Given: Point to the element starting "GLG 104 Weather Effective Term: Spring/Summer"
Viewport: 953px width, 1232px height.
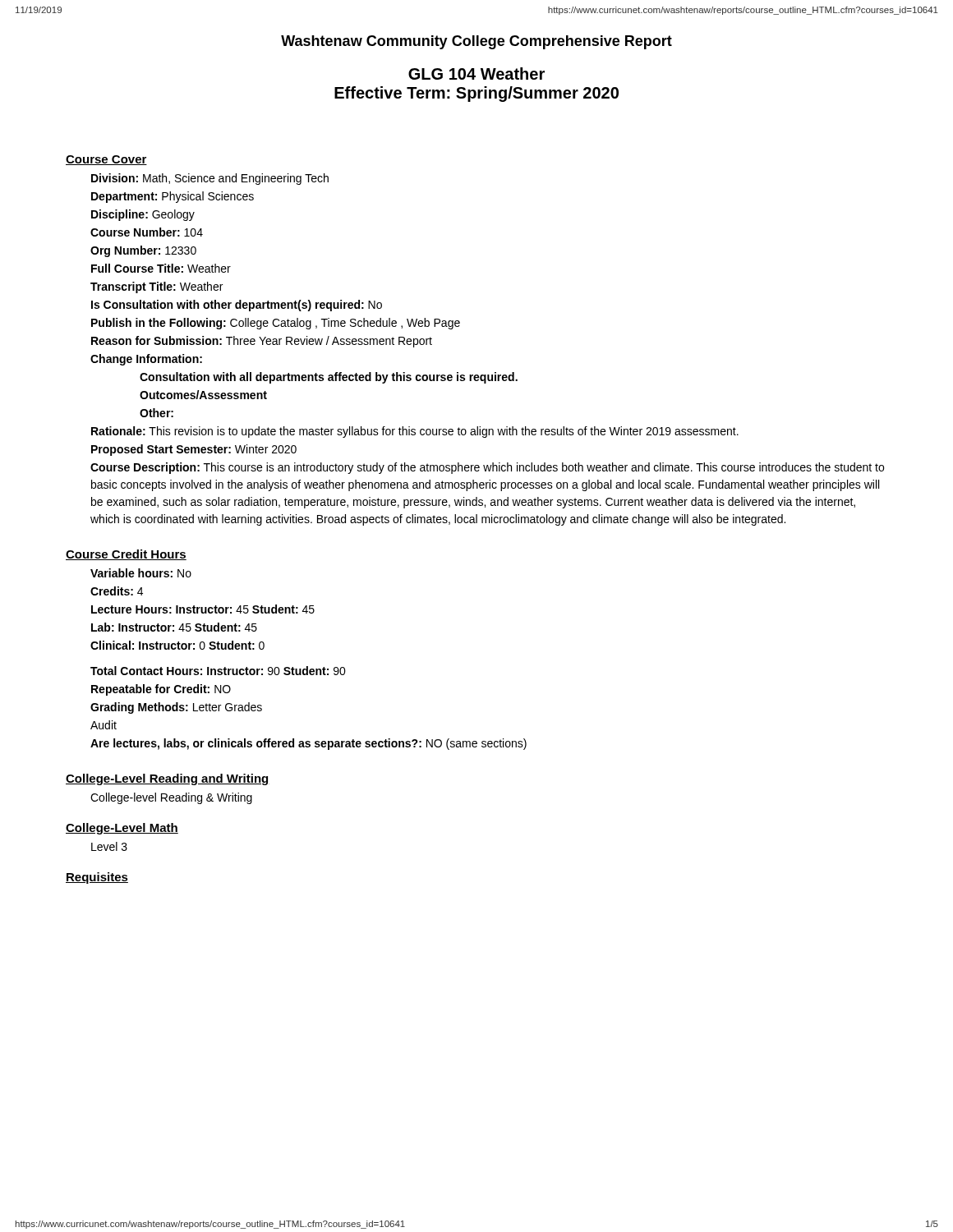Looking at the screenshot, I should click(x=476, y=84).
